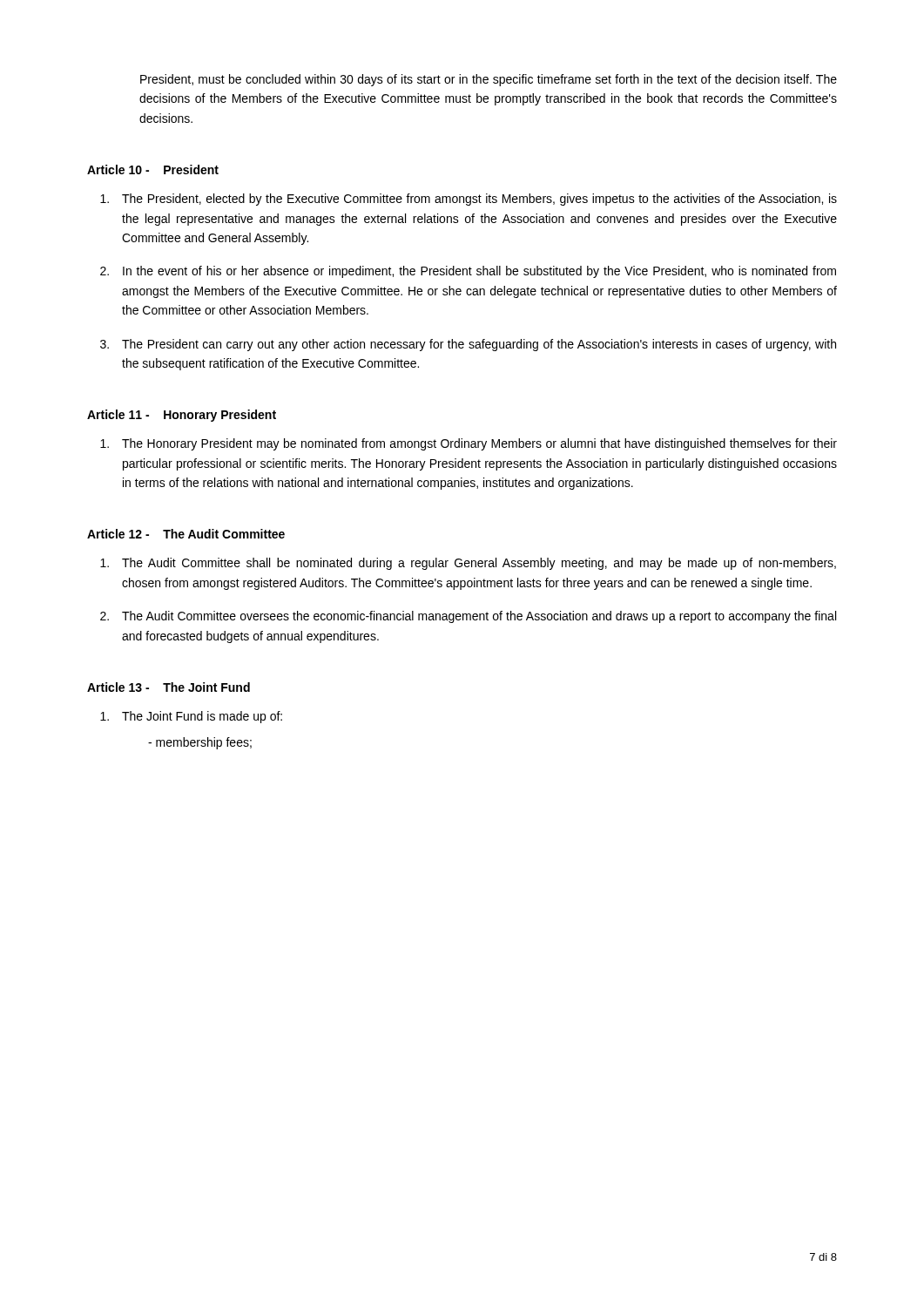Find the list item that reads "The Joint Fund is made up of:"
The width and height of the screenshot is (924, 1307).
202,717
